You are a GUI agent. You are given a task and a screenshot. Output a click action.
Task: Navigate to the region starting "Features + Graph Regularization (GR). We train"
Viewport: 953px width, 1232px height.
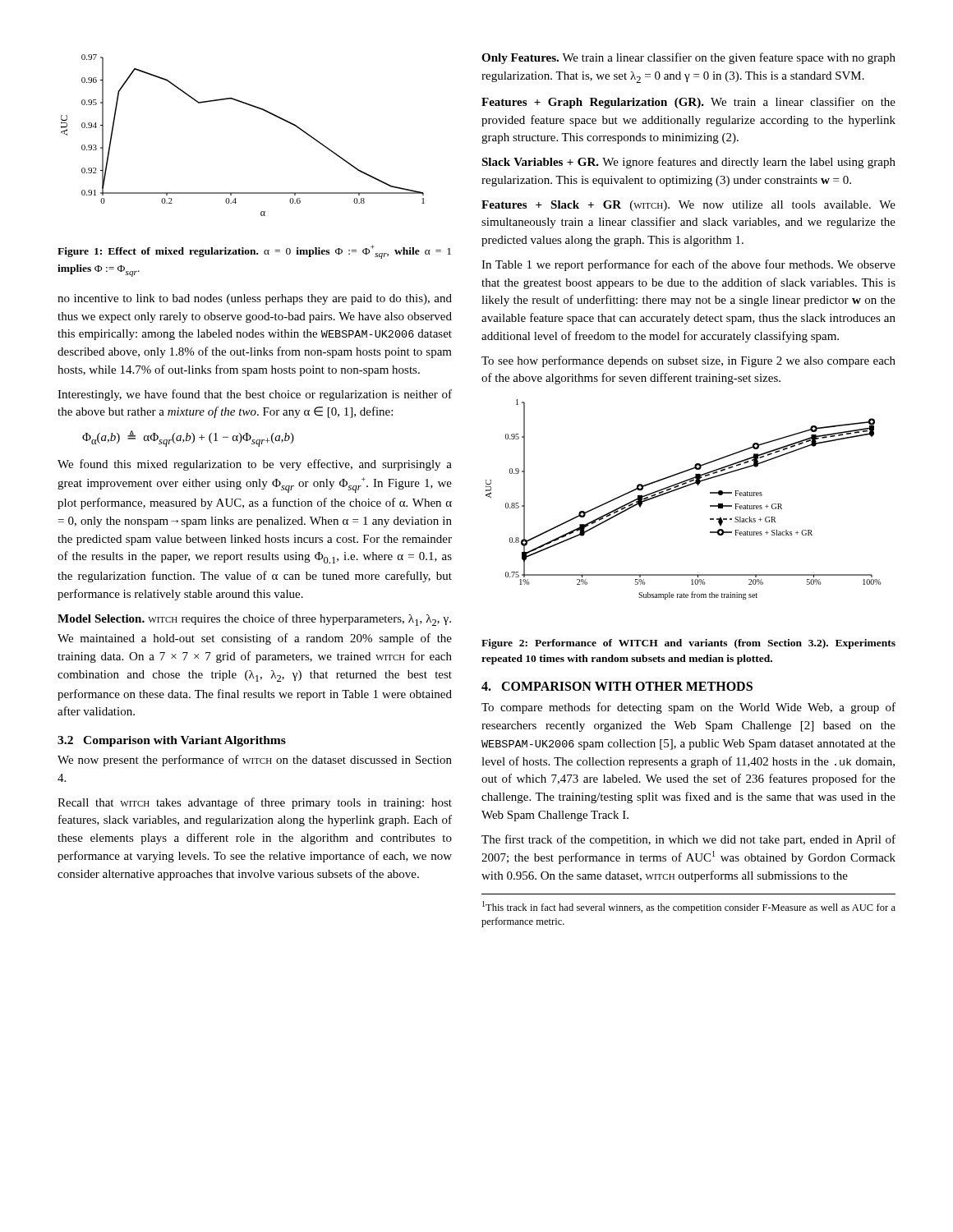[688, 120]
